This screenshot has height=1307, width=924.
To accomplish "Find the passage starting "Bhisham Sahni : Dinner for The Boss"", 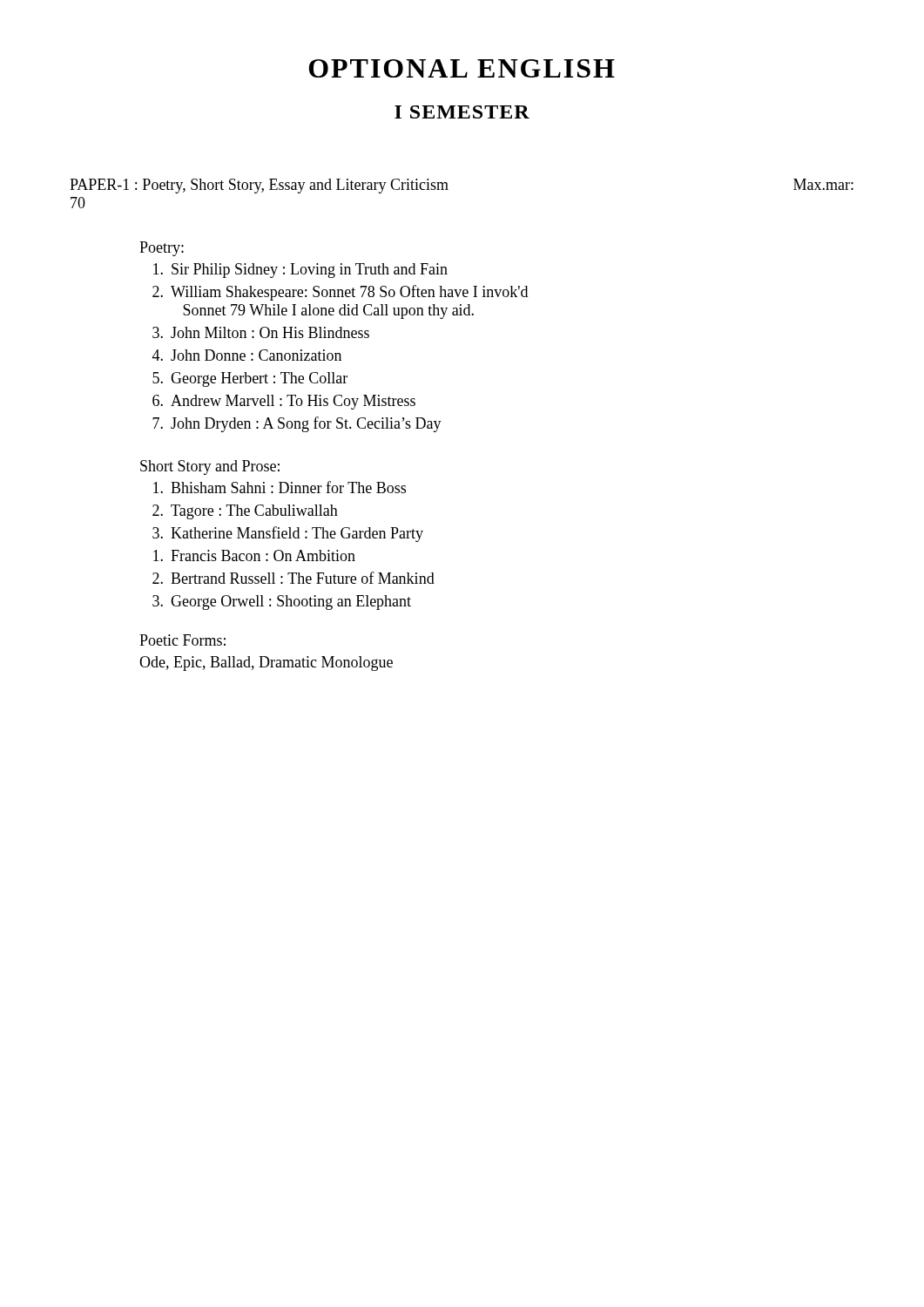I will [x=280, y=487].
